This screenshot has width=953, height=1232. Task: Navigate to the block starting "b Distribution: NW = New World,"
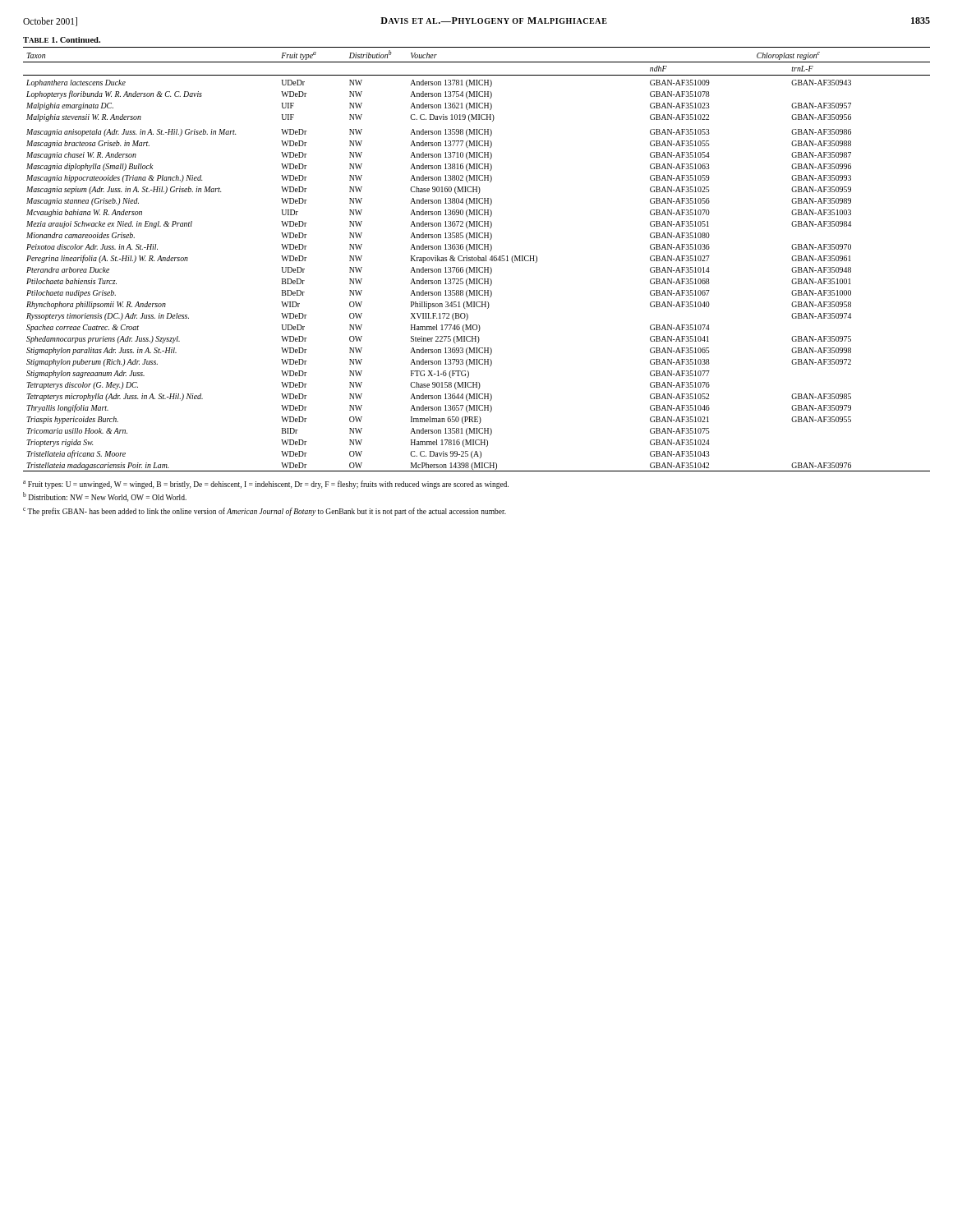tap(105, 497)
